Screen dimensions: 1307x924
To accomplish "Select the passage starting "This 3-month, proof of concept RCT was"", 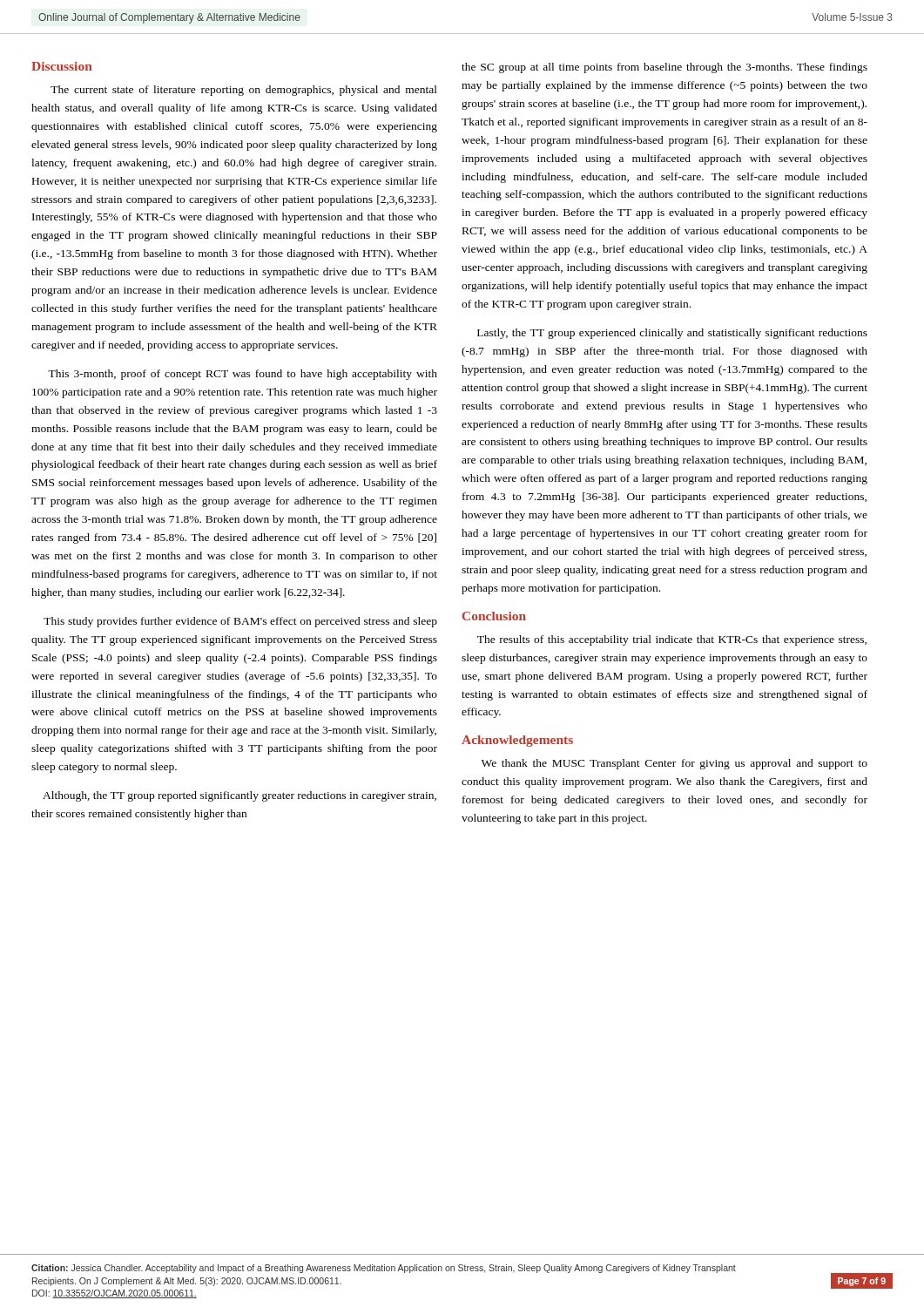I will (x=234, y=483).
